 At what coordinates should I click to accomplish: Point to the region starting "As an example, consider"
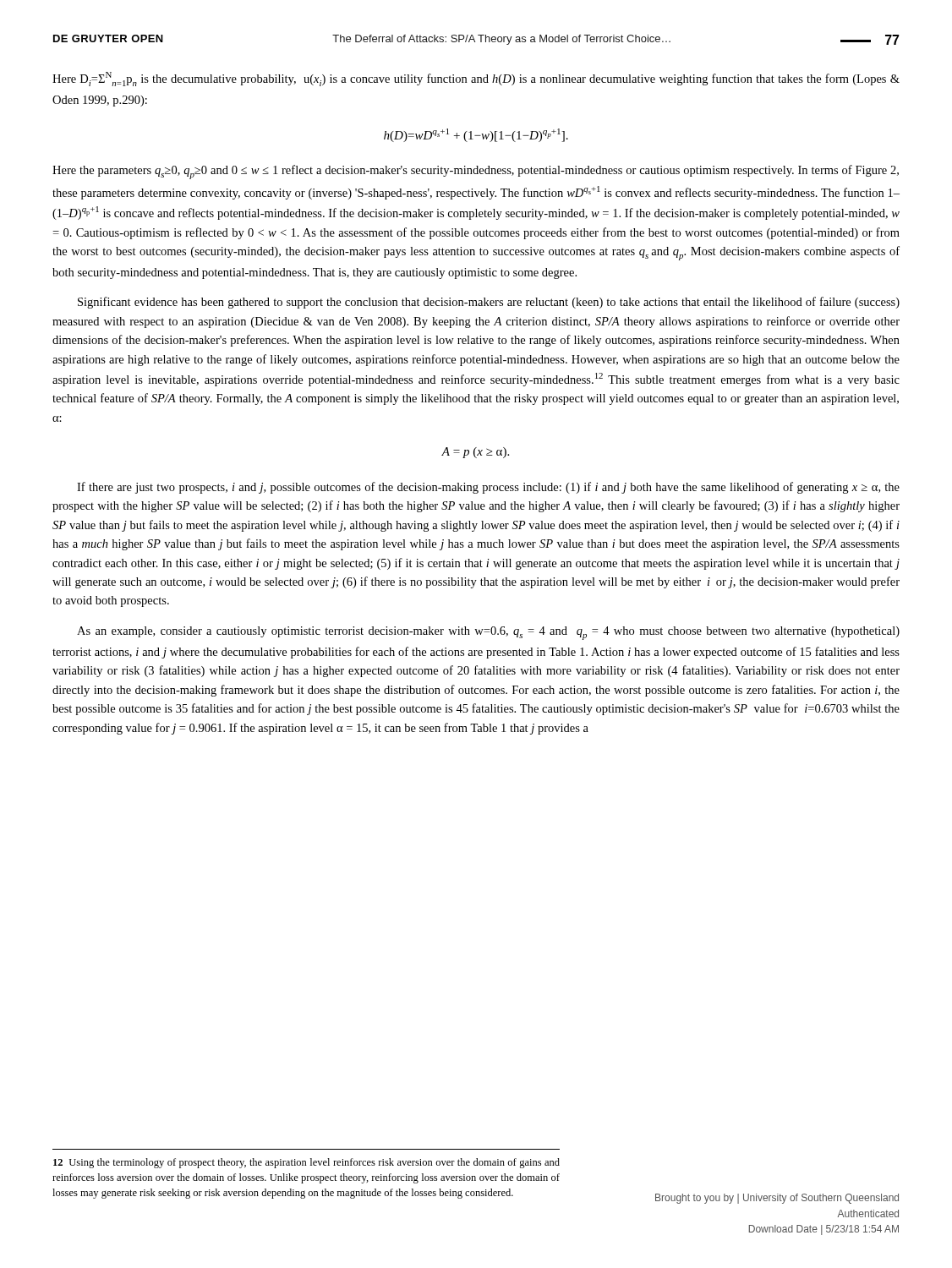click(x=476, y=679)
